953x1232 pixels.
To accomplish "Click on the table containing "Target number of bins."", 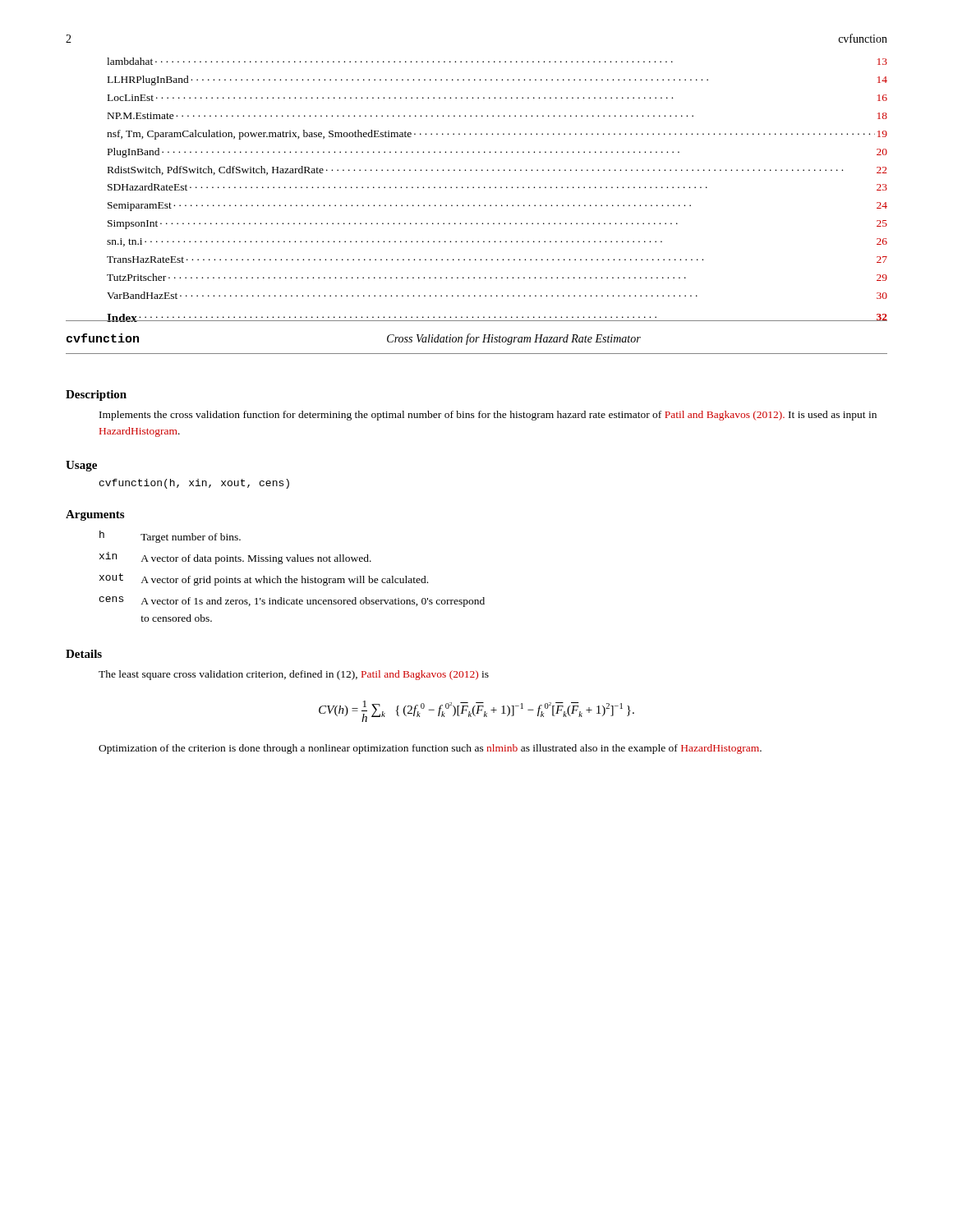I will tap(493, 578).
